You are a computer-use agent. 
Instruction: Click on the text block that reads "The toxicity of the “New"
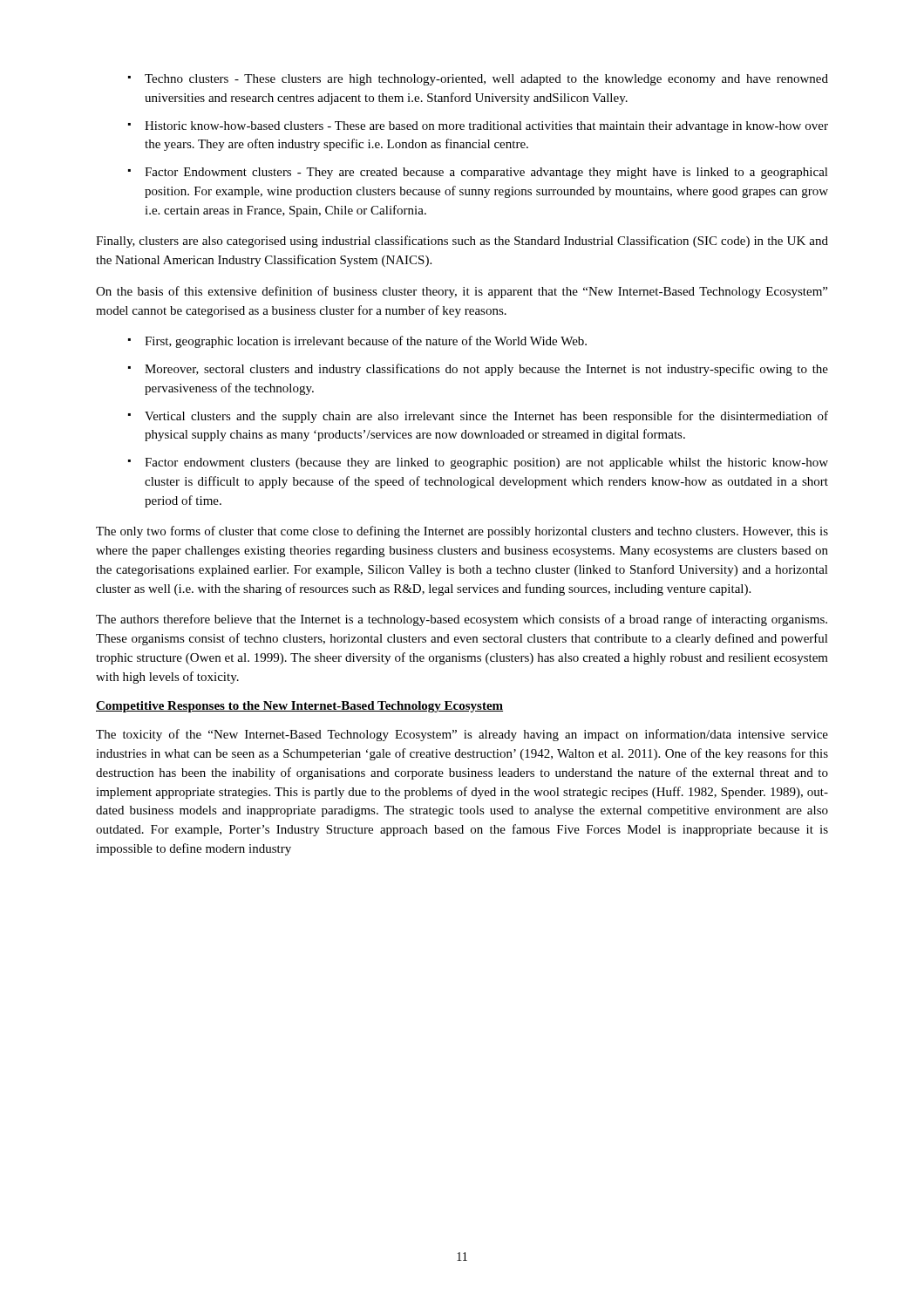pos(462,791)
